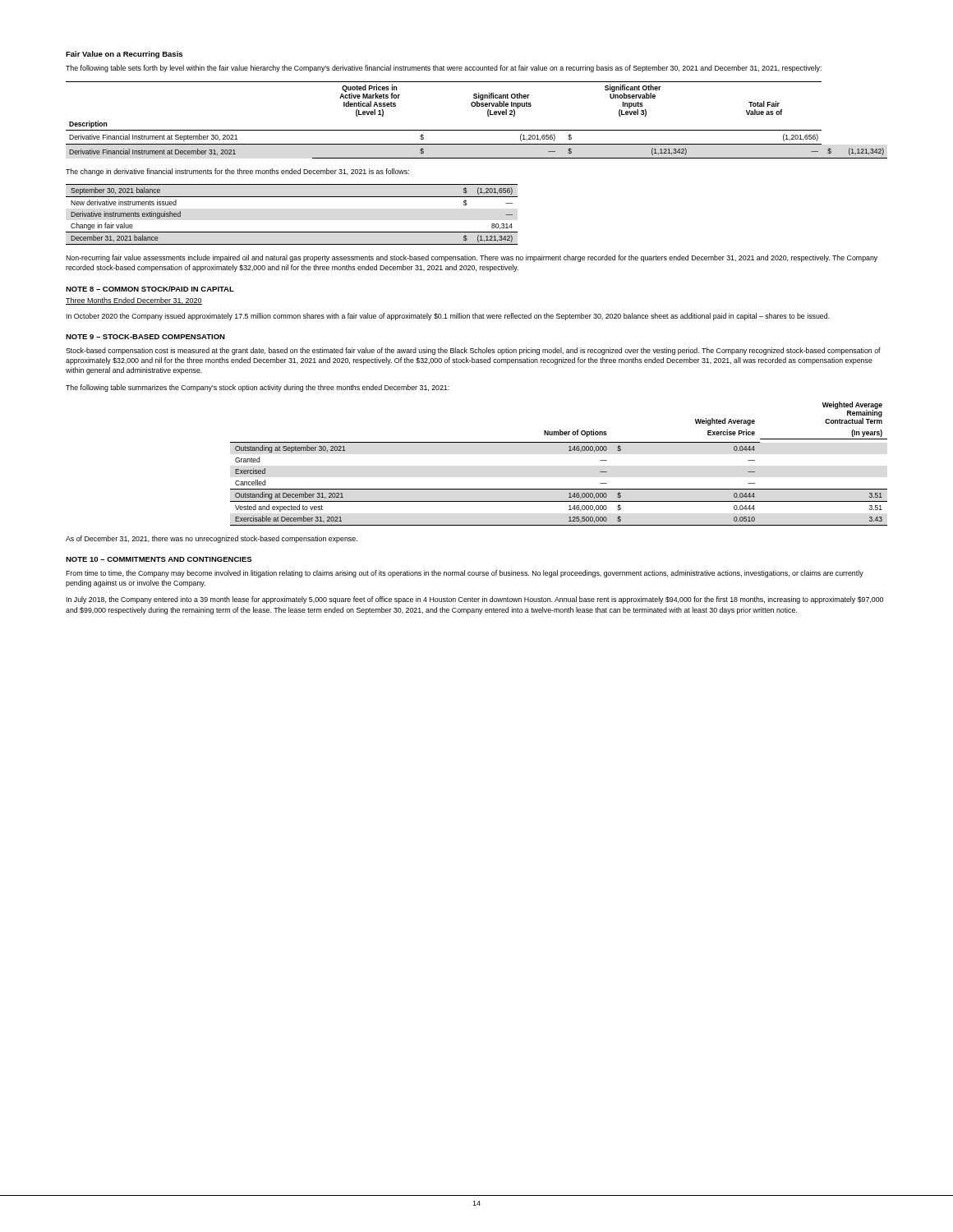
Task: Click on the text block starting "Three Months Ended December 31,"
Action: click(x=134, y=301)
